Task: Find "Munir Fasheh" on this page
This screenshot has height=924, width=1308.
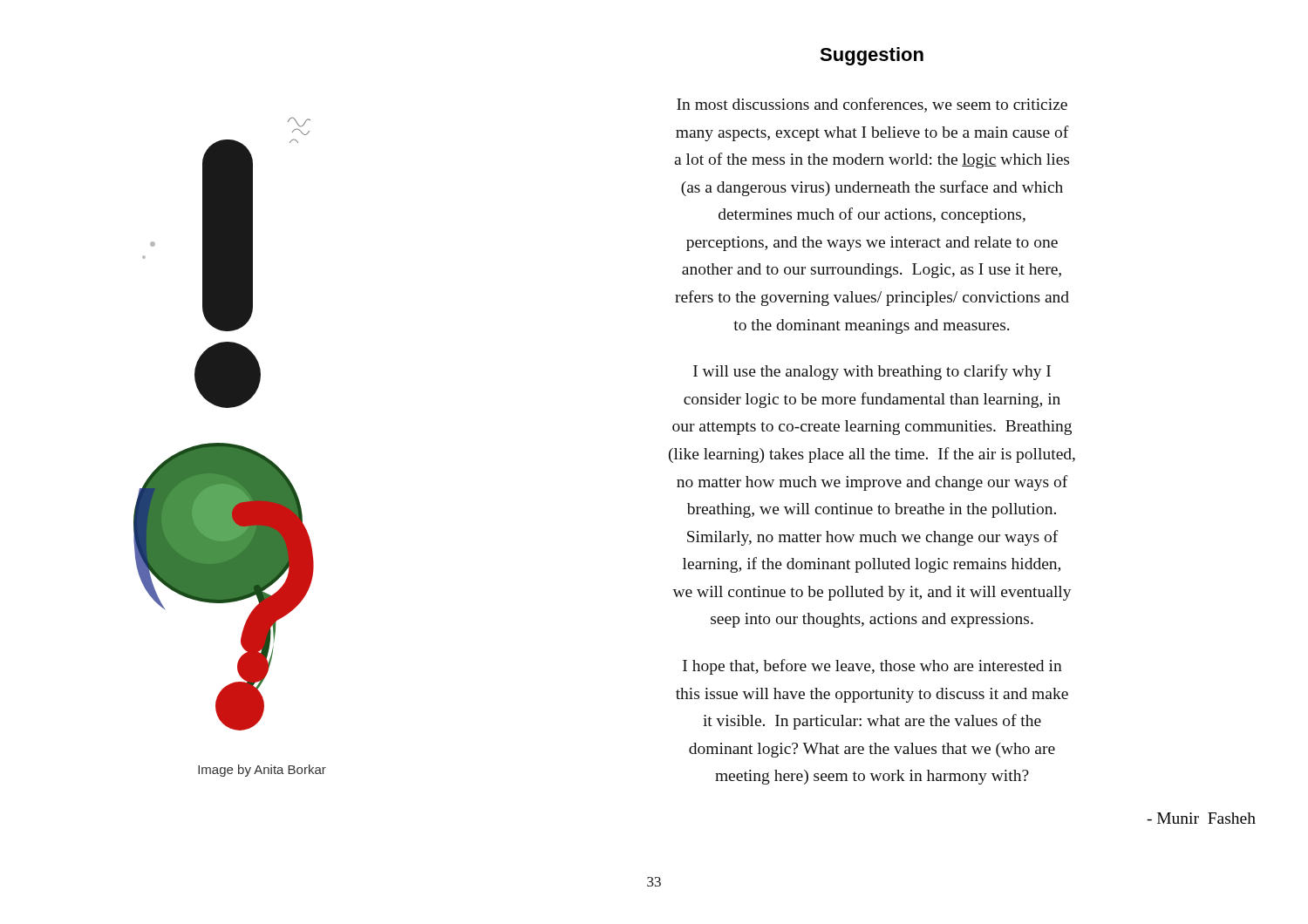Action: (1201, 818)
